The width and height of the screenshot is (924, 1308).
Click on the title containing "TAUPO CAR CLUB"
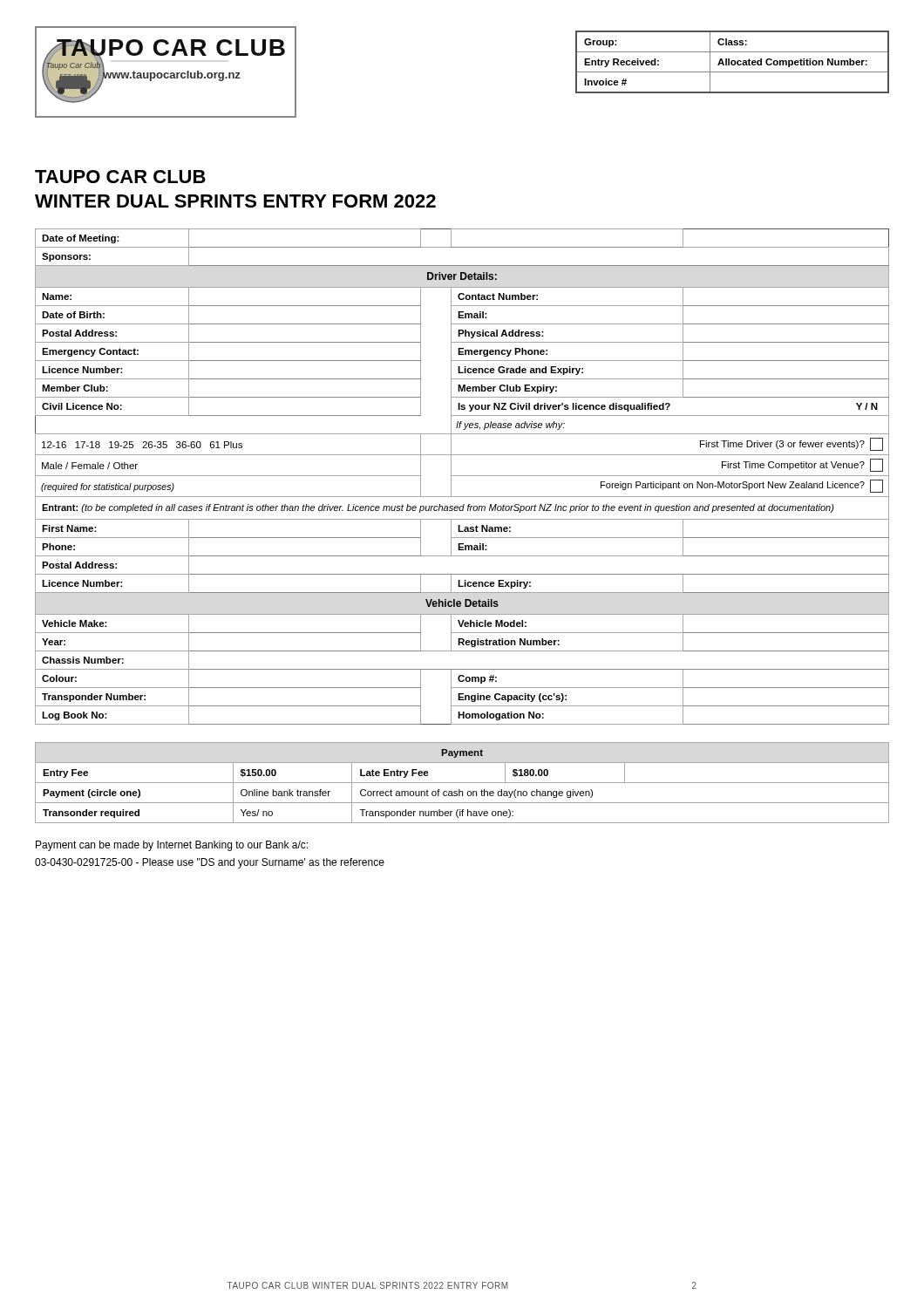pyautogui.click(x=120, y=177)
